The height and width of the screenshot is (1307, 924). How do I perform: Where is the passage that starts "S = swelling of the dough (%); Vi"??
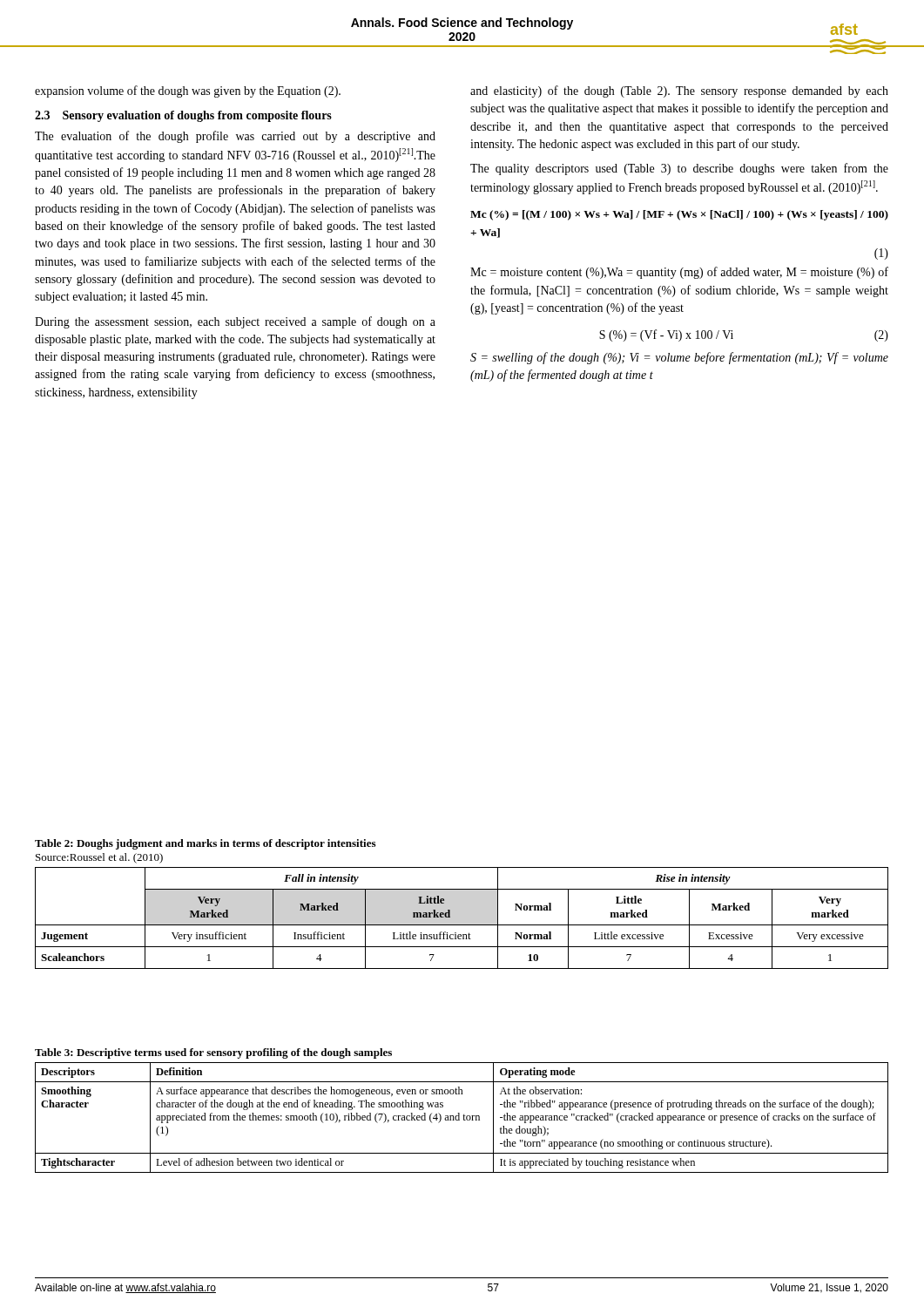coord(679,367)
